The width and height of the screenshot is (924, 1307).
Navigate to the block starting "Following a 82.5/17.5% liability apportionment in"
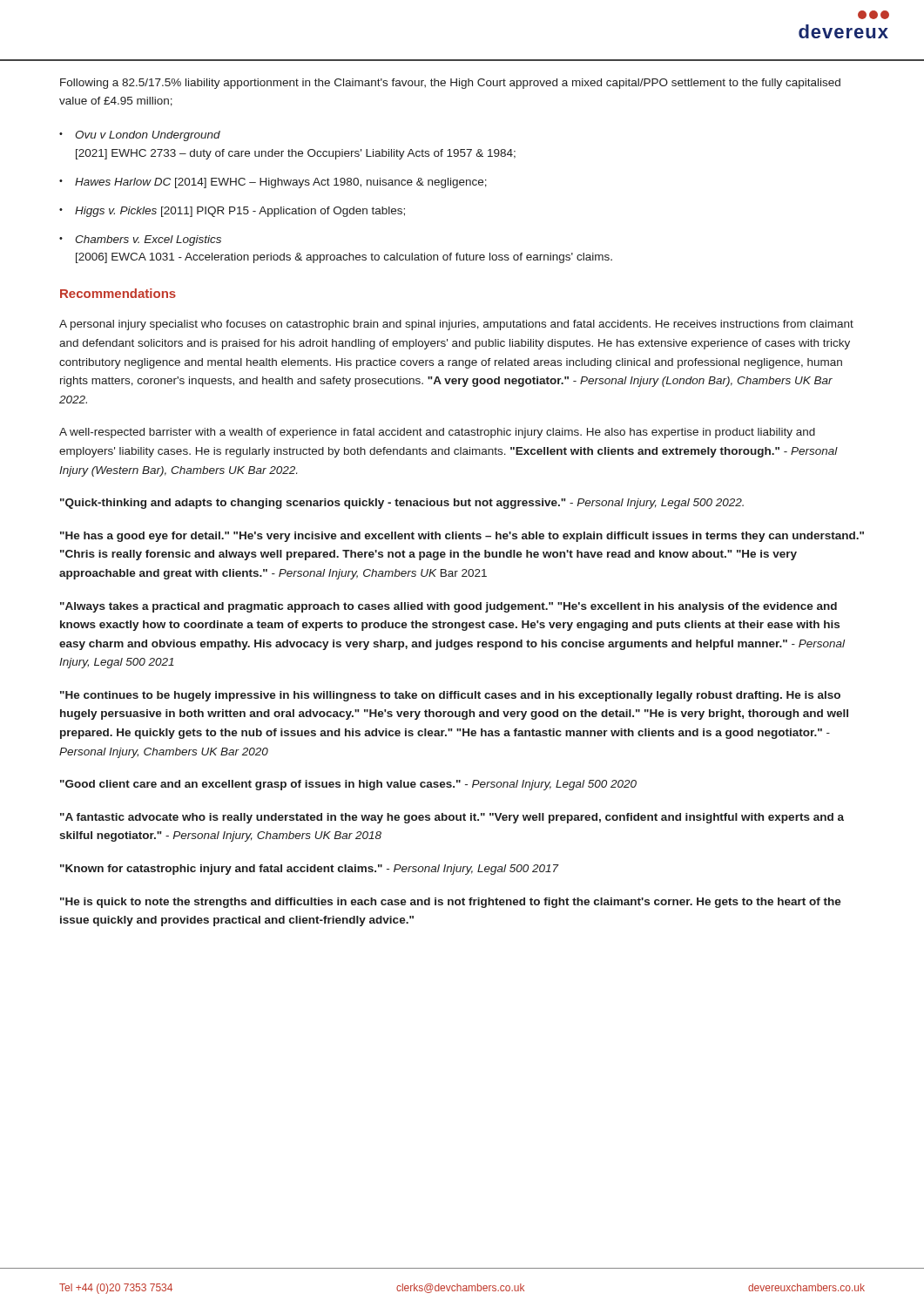pos(450,91)
